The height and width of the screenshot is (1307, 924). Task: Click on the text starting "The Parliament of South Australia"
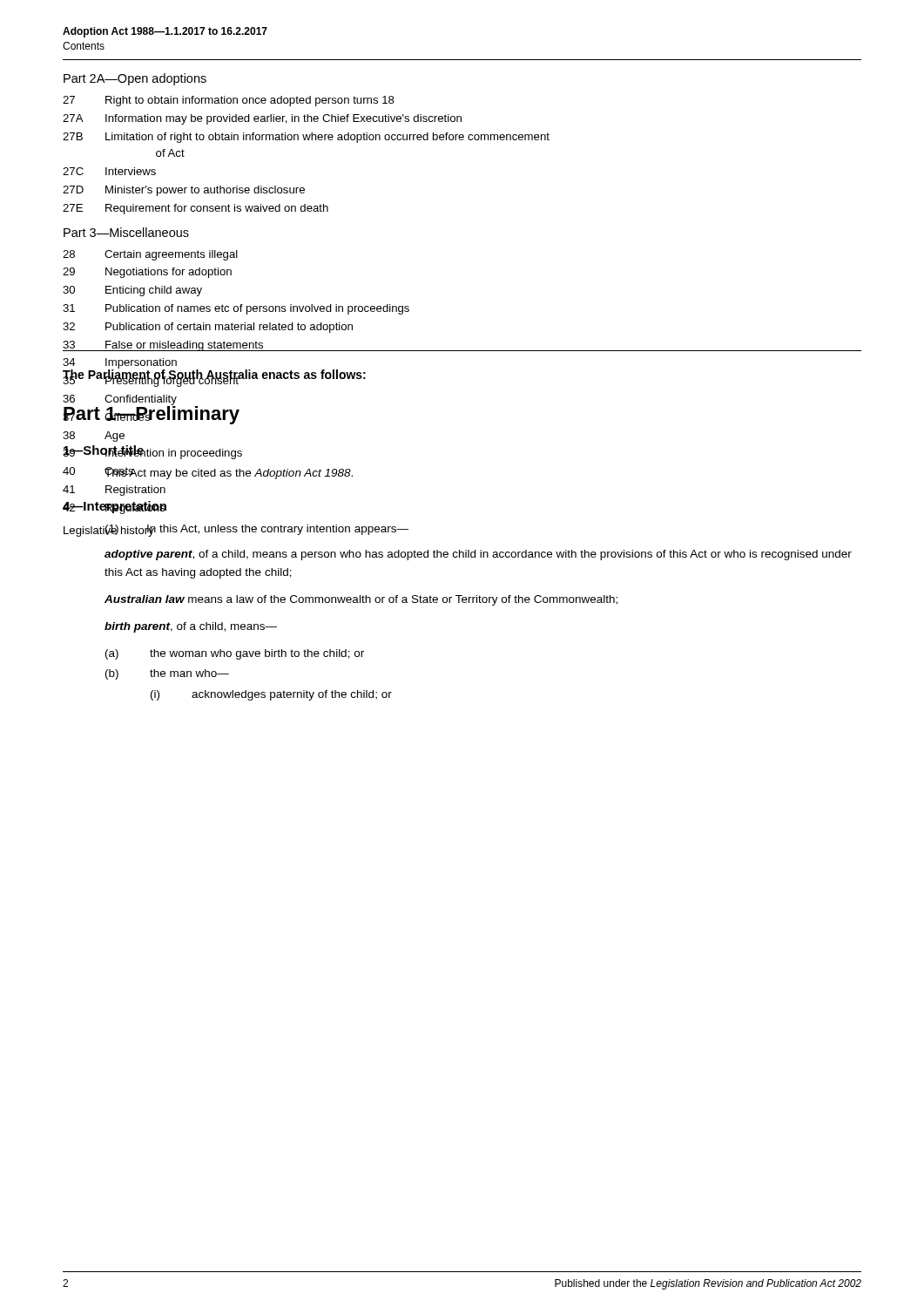pyautogui.click(x=215, y=375)
